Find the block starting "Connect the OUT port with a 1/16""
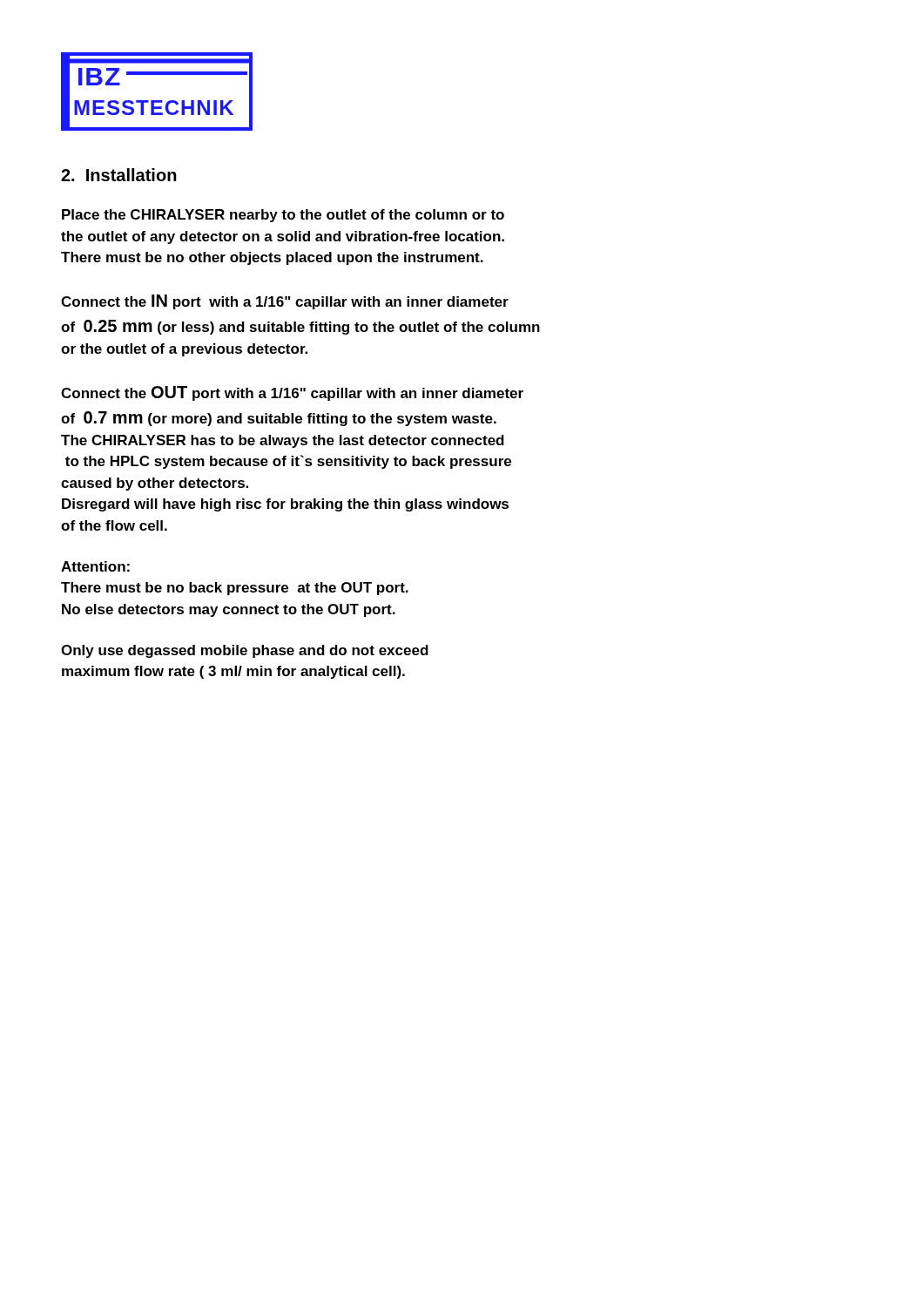The height and width of the screenshot is (1307, 924). (292, 458)
